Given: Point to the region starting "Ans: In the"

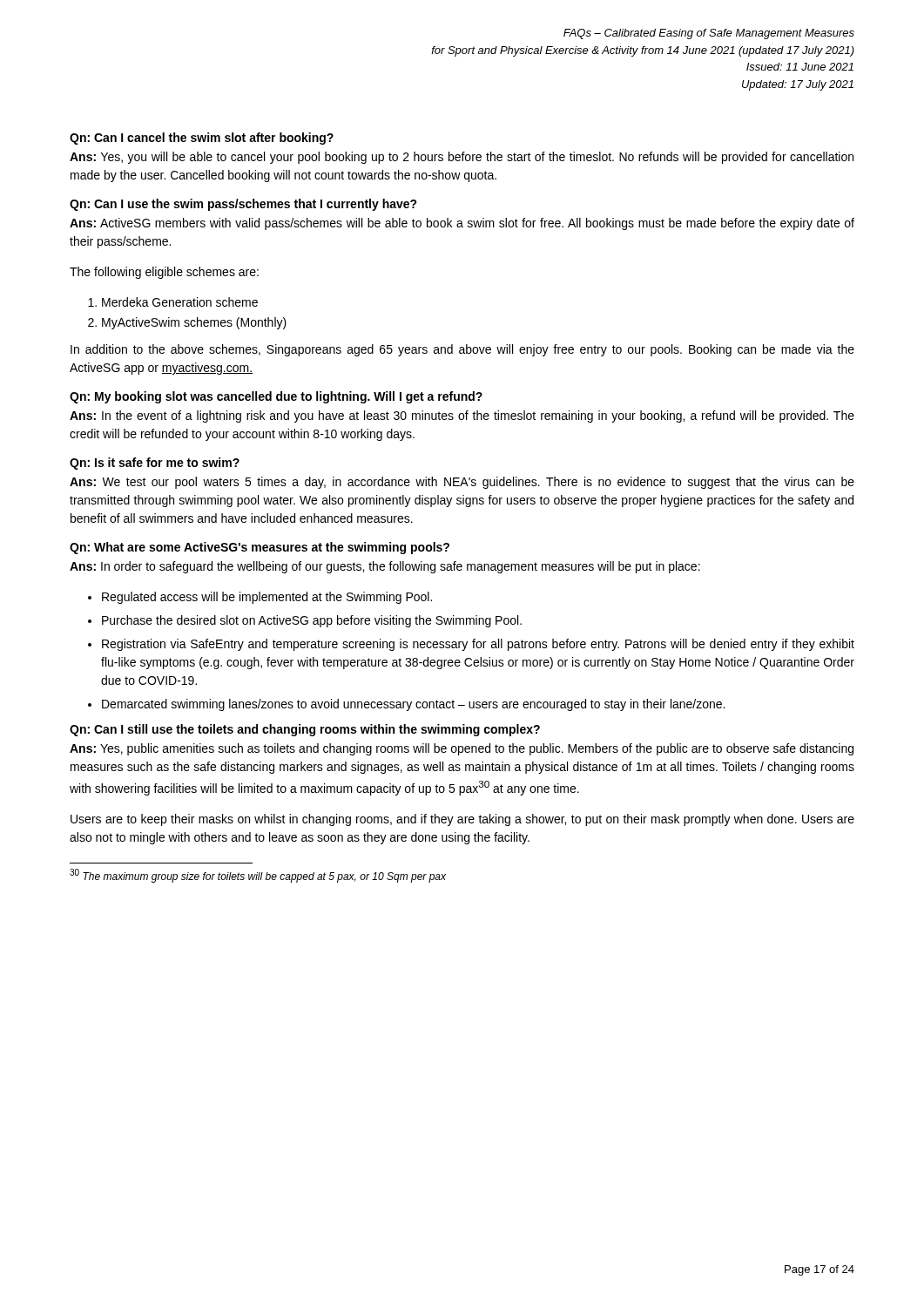Looking at the screenshot, I should (462, 425).
